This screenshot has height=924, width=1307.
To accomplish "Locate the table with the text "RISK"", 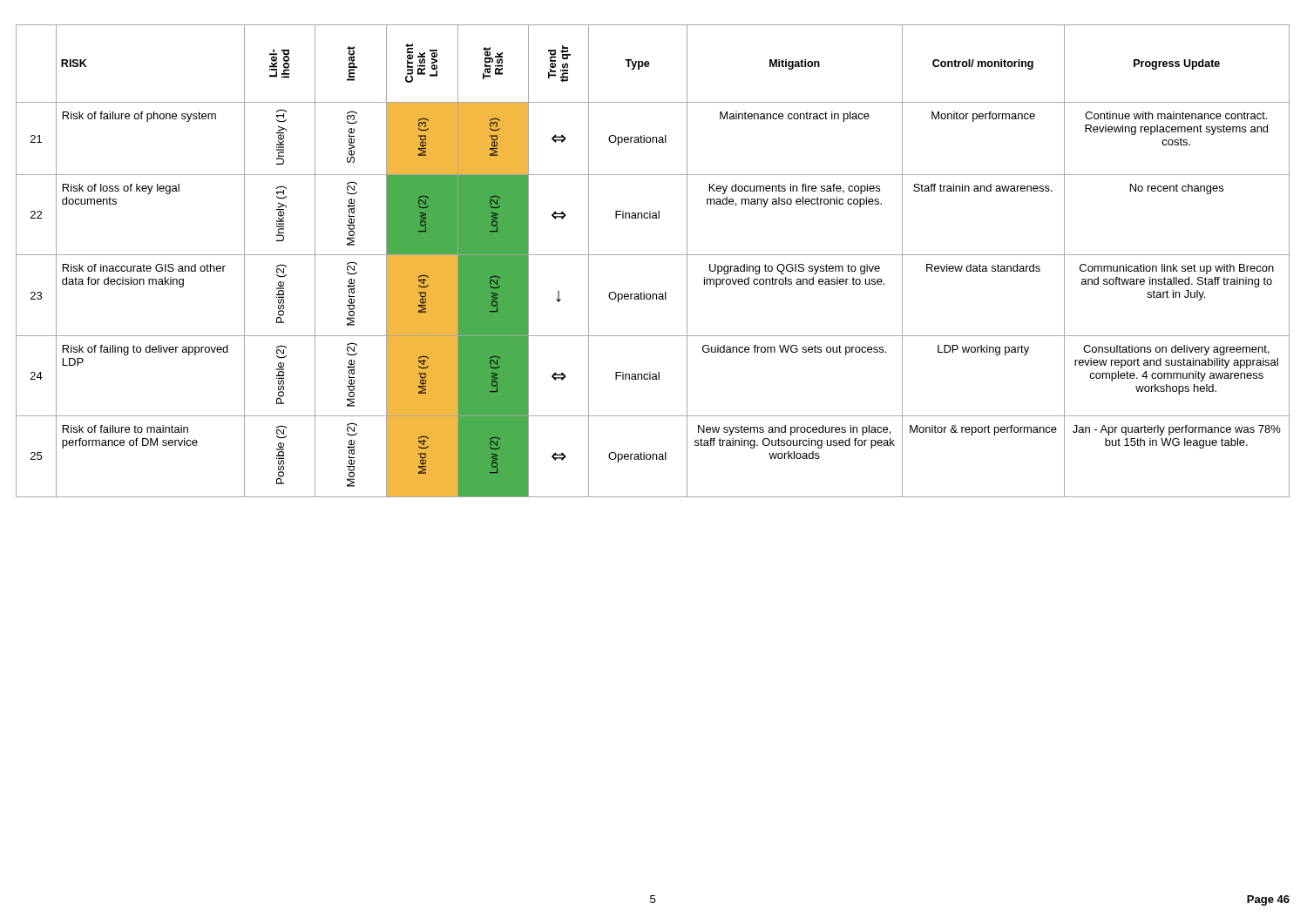I will click(x=653, y=261).
